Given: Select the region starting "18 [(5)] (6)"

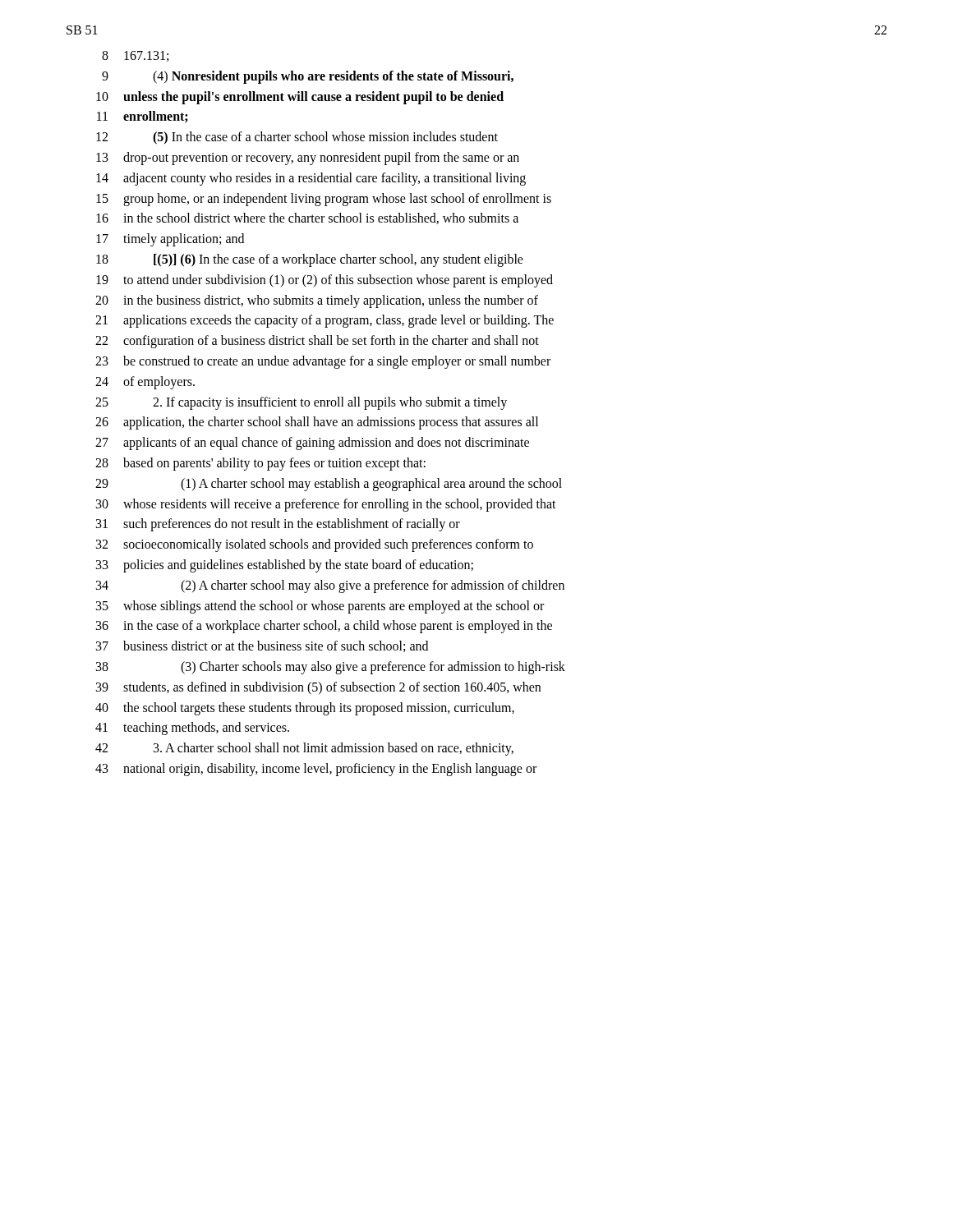Looking at the screenshot, I should pos(476,260).
